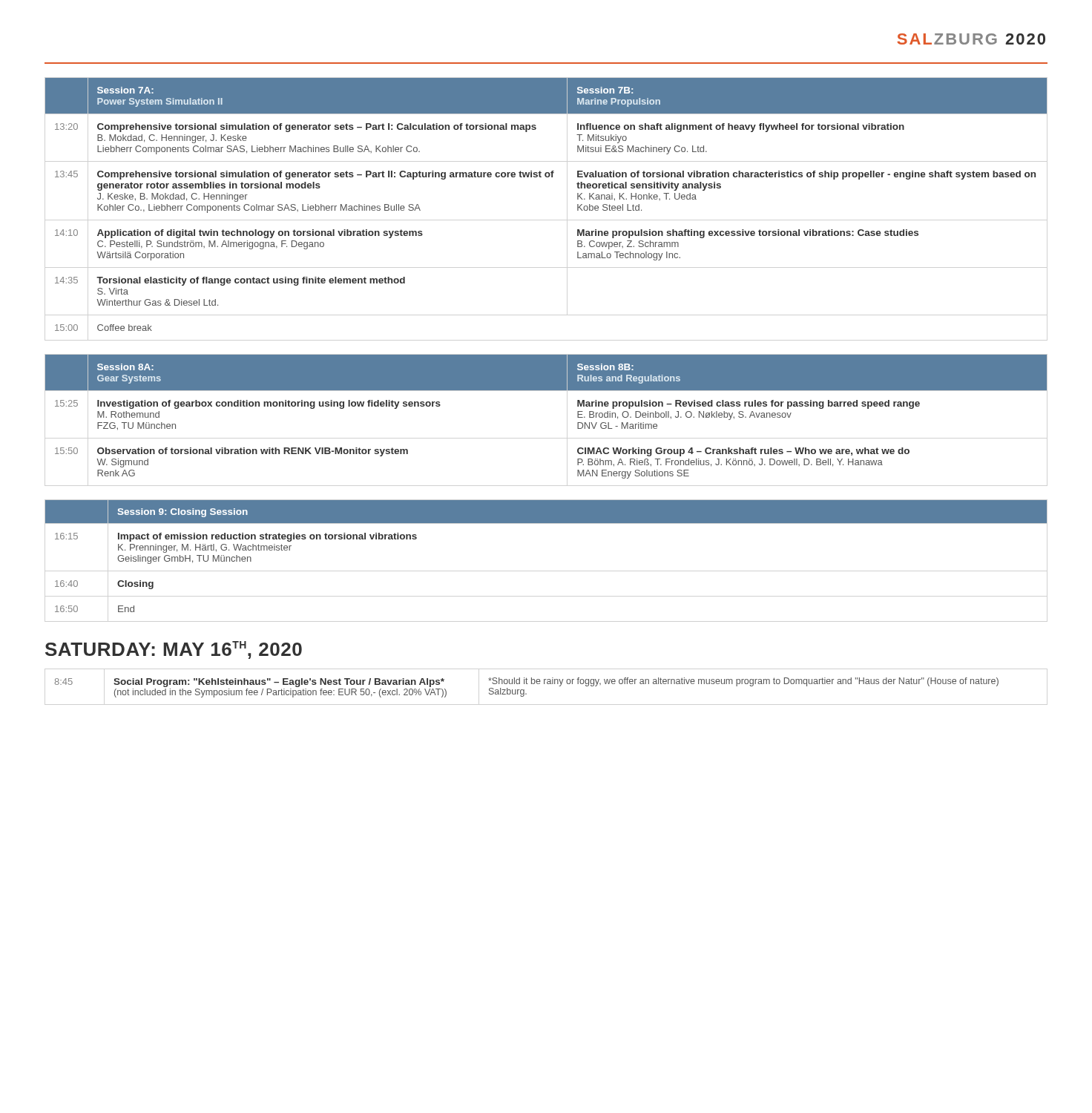The width and height of the screenshot is (1092, 1113).
Task: Select the table that reads "8:45"
Action: pos(546,687)
